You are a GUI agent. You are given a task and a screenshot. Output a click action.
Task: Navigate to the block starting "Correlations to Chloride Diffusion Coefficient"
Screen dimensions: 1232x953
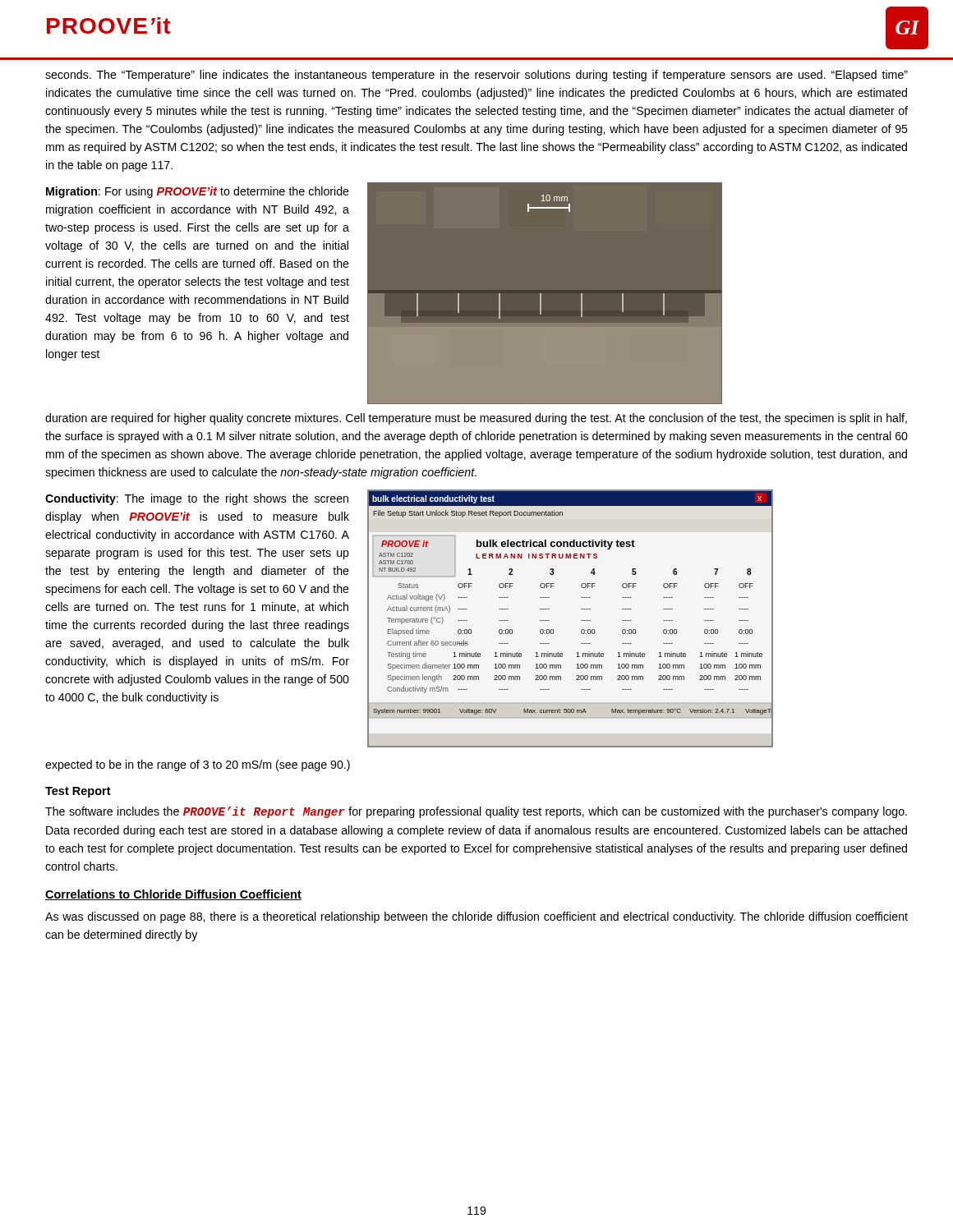pyautogui.click(x=173, y=895)
